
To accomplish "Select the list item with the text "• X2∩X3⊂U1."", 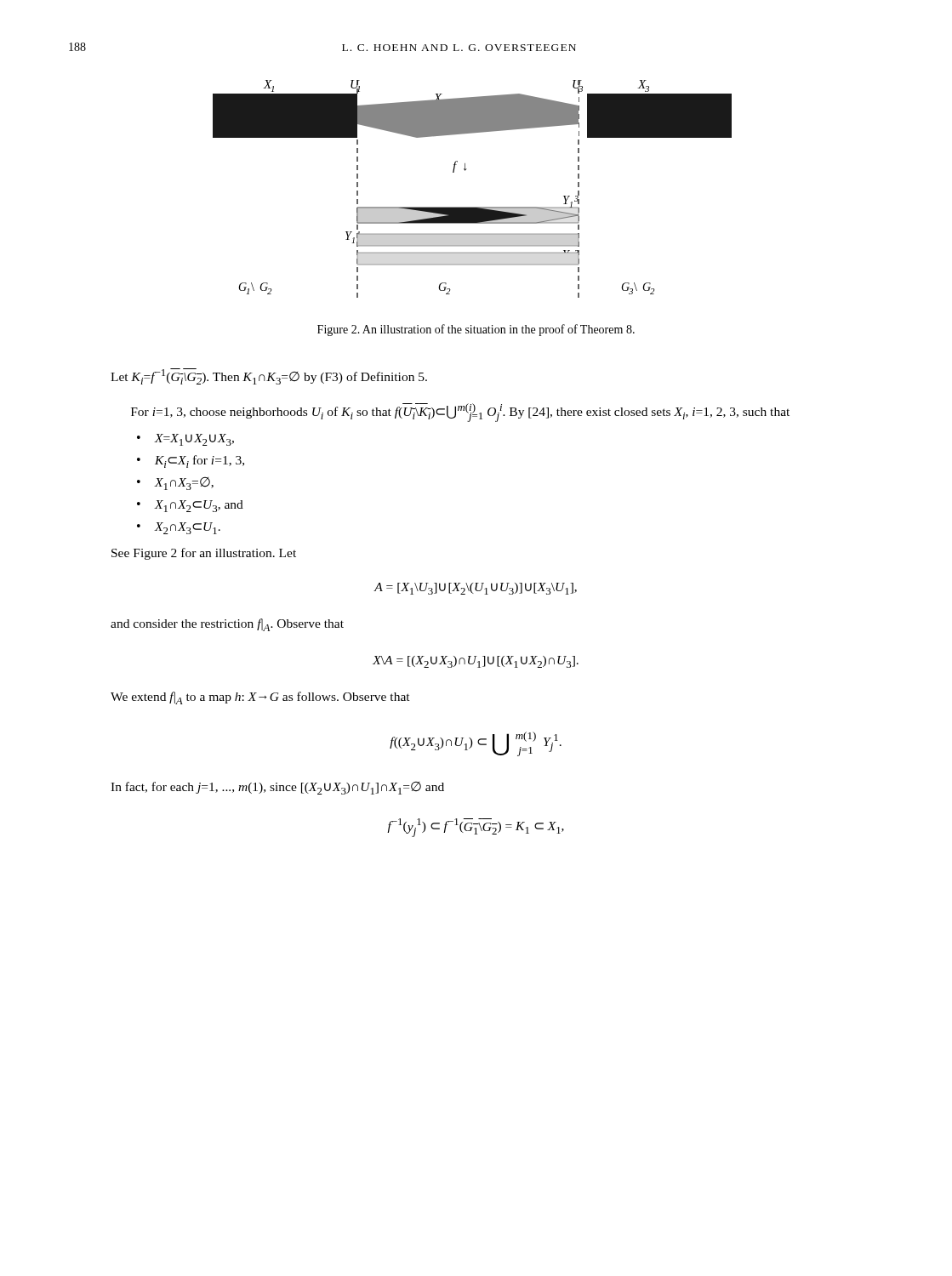I will pos(178,528).
